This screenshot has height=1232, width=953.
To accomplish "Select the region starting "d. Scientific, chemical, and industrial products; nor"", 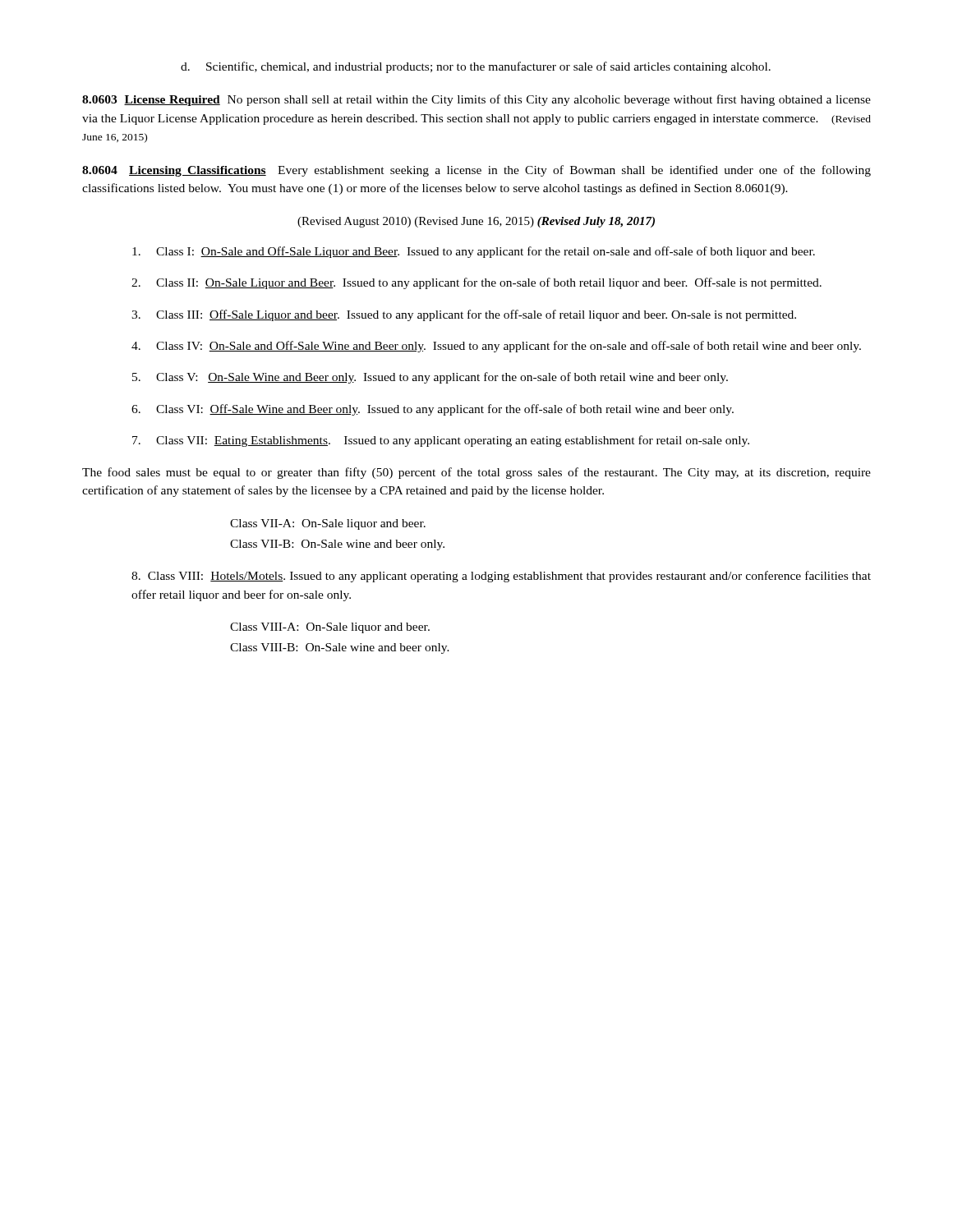I will [476, 67].
